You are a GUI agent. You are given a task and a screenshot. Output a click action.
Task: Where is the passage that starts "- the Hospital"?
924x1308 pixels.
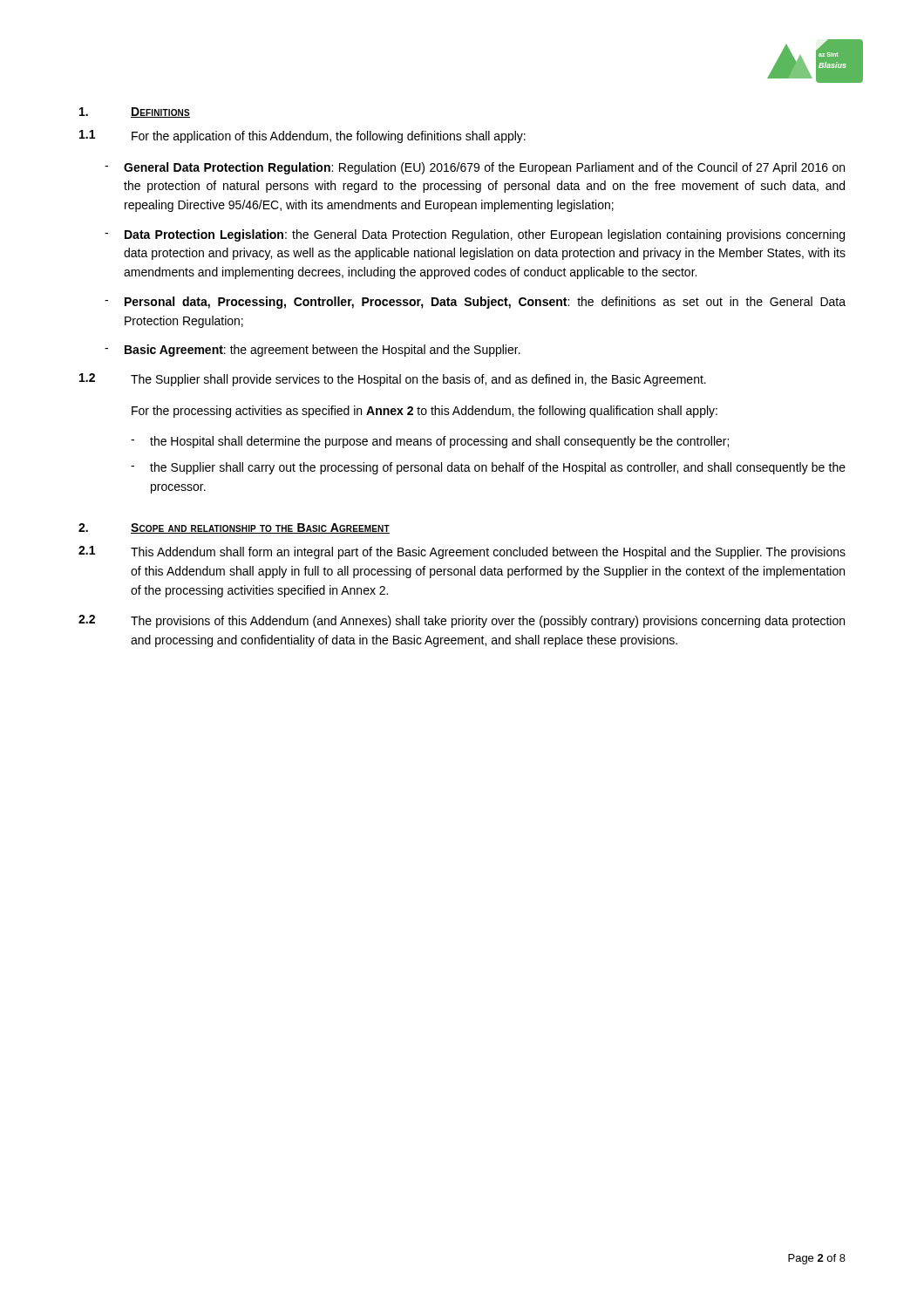(488, 442)
